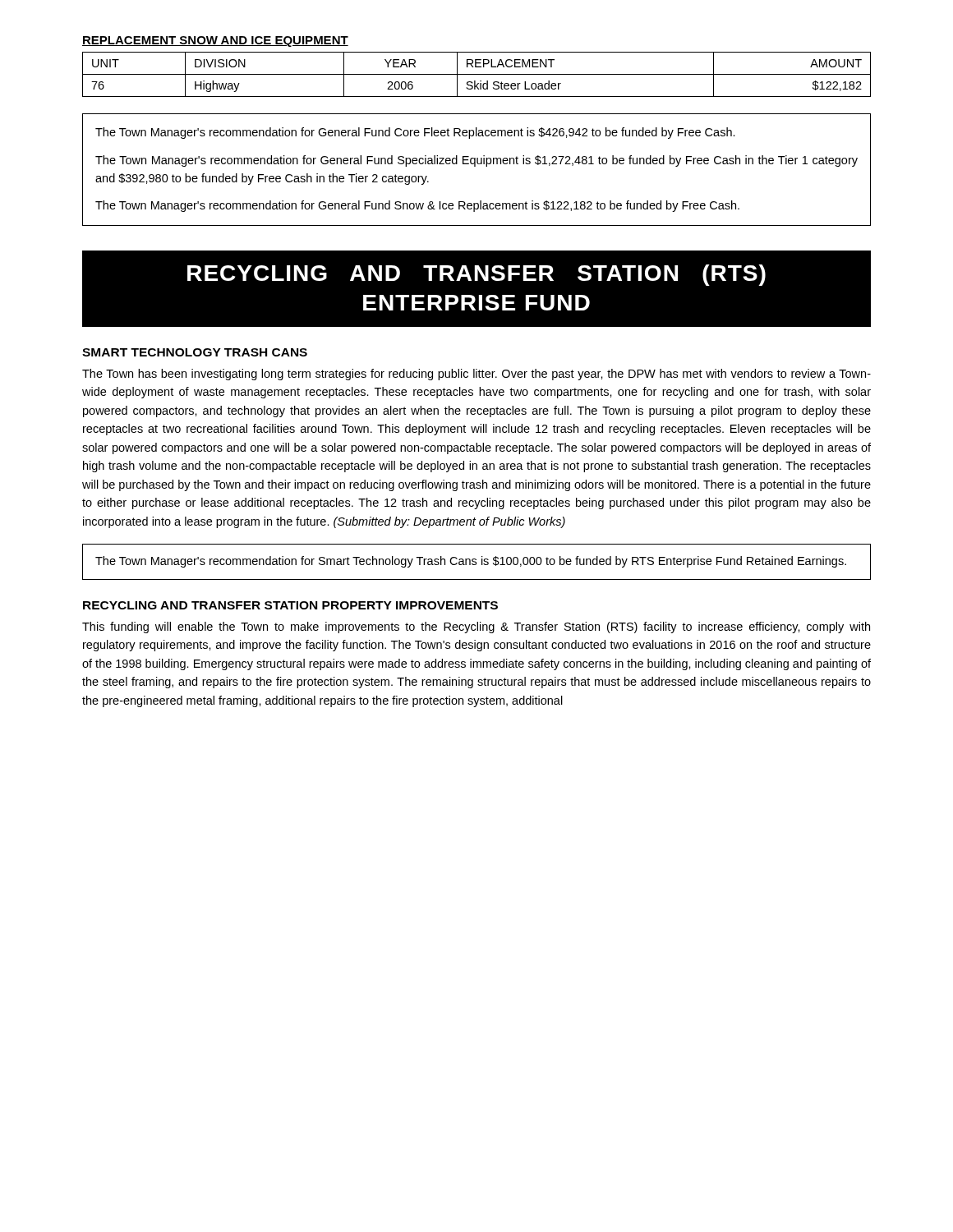Image resolution: width=953 pixels, height=1232 pixels.
Task: Point to the section header beginning "RECYCLING AND TRANSFER STATION PROPERTY"
Action: pos(290,605)
